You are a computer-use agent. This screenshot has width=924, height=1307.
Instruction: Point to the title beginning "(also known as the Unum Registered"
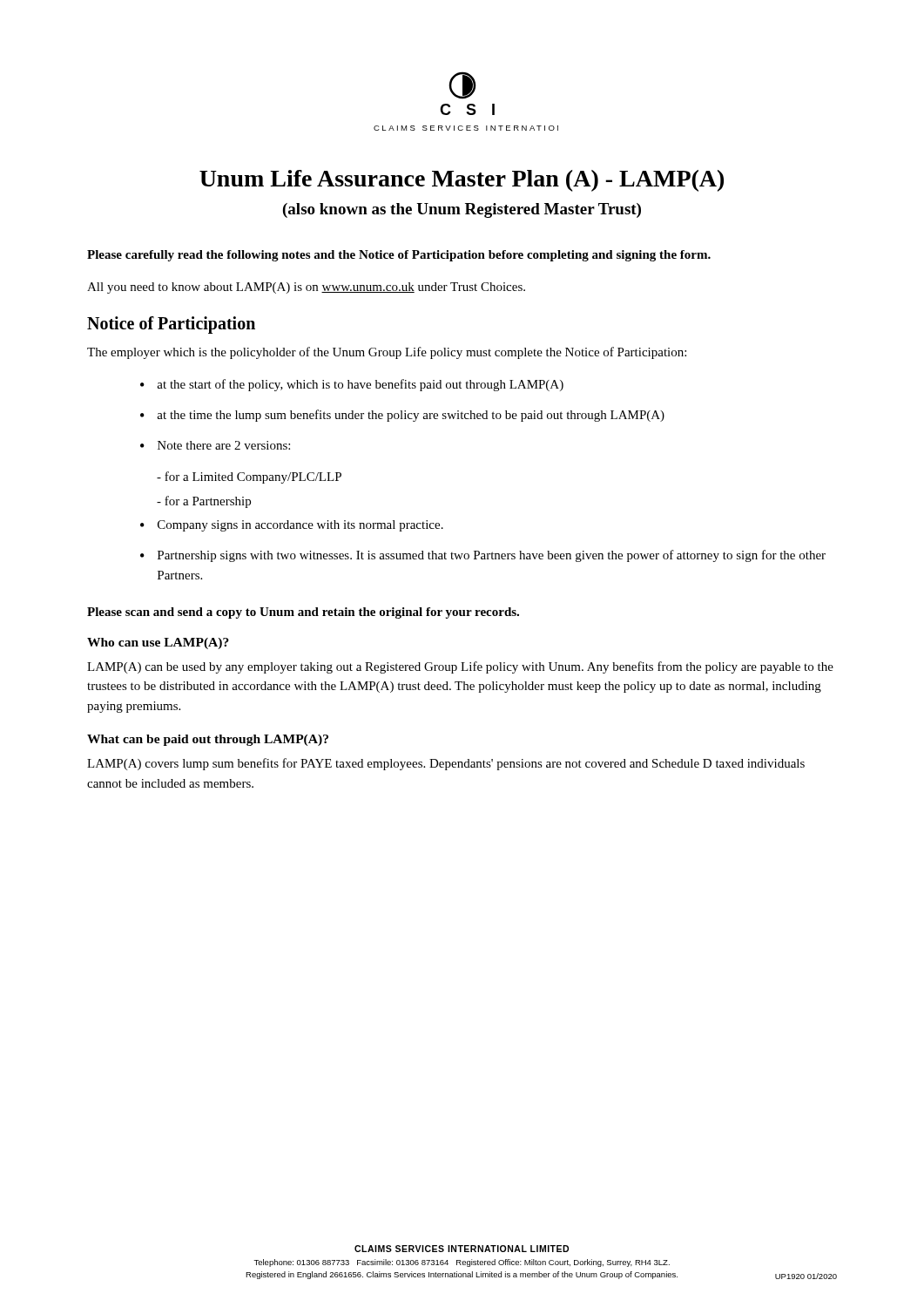coord(462,209)
